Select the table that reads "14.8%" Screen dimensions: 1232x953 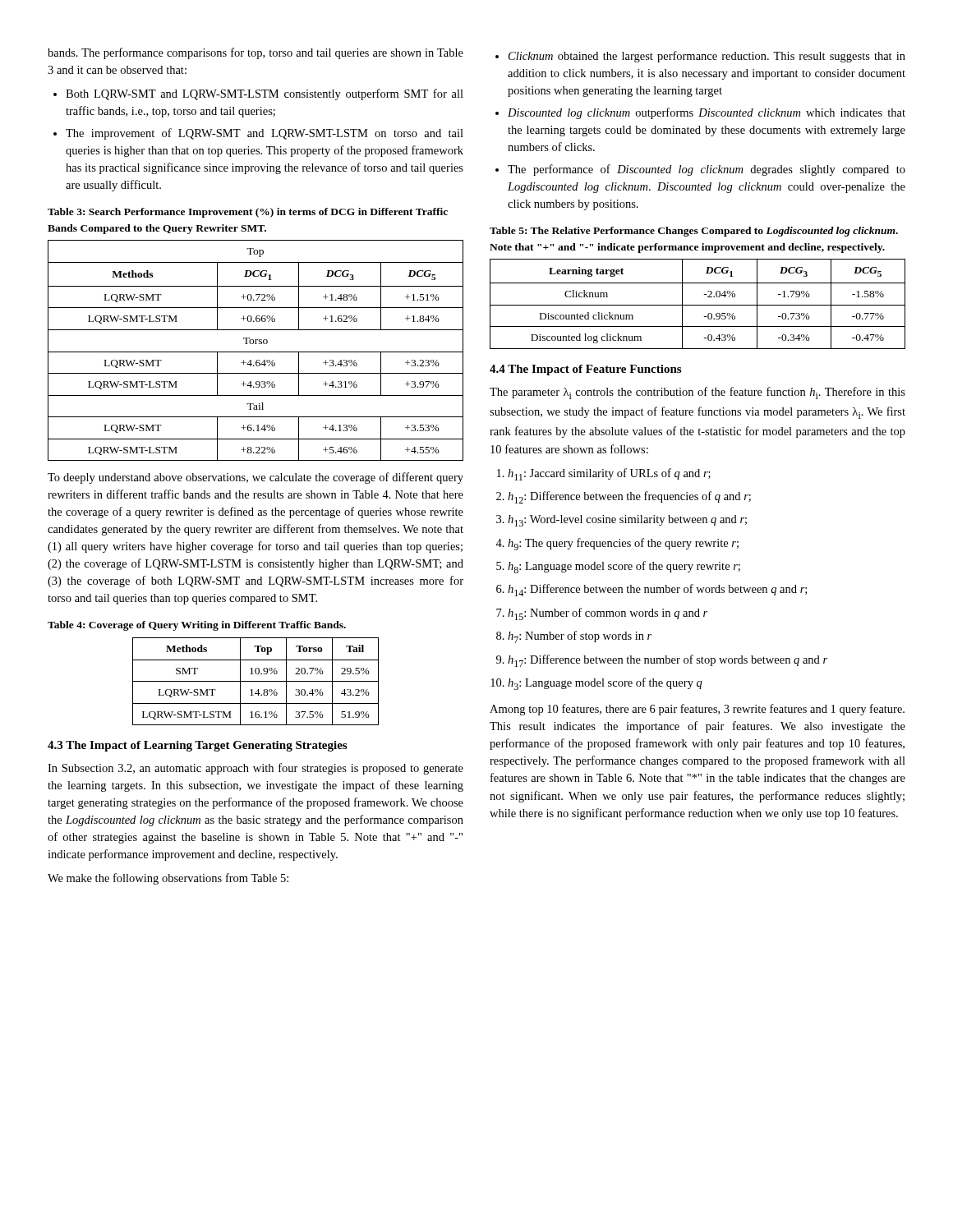pos(255,681)
